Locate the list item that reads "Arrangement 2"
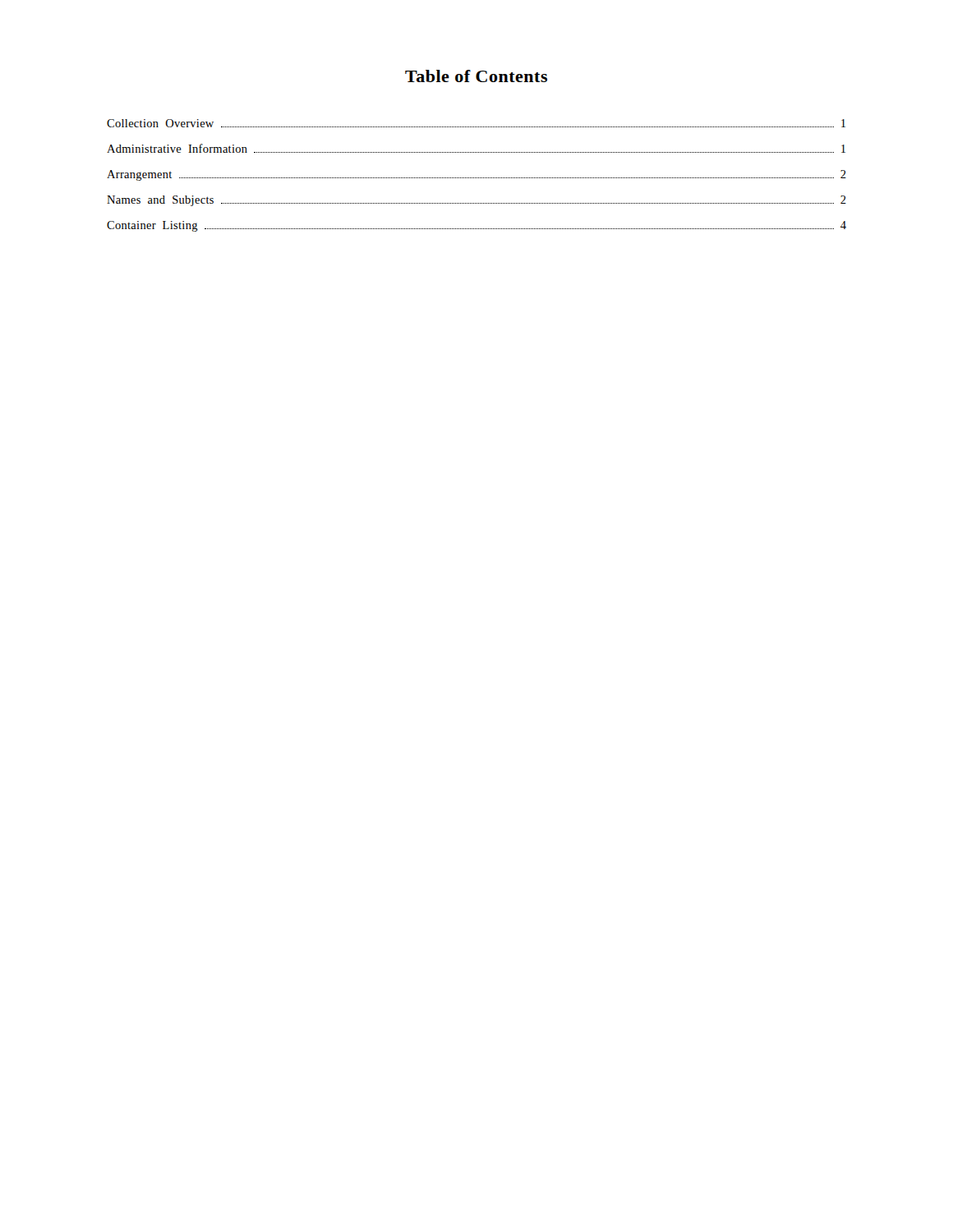This screenshot has height=1232, width=953. click(476, 175)
